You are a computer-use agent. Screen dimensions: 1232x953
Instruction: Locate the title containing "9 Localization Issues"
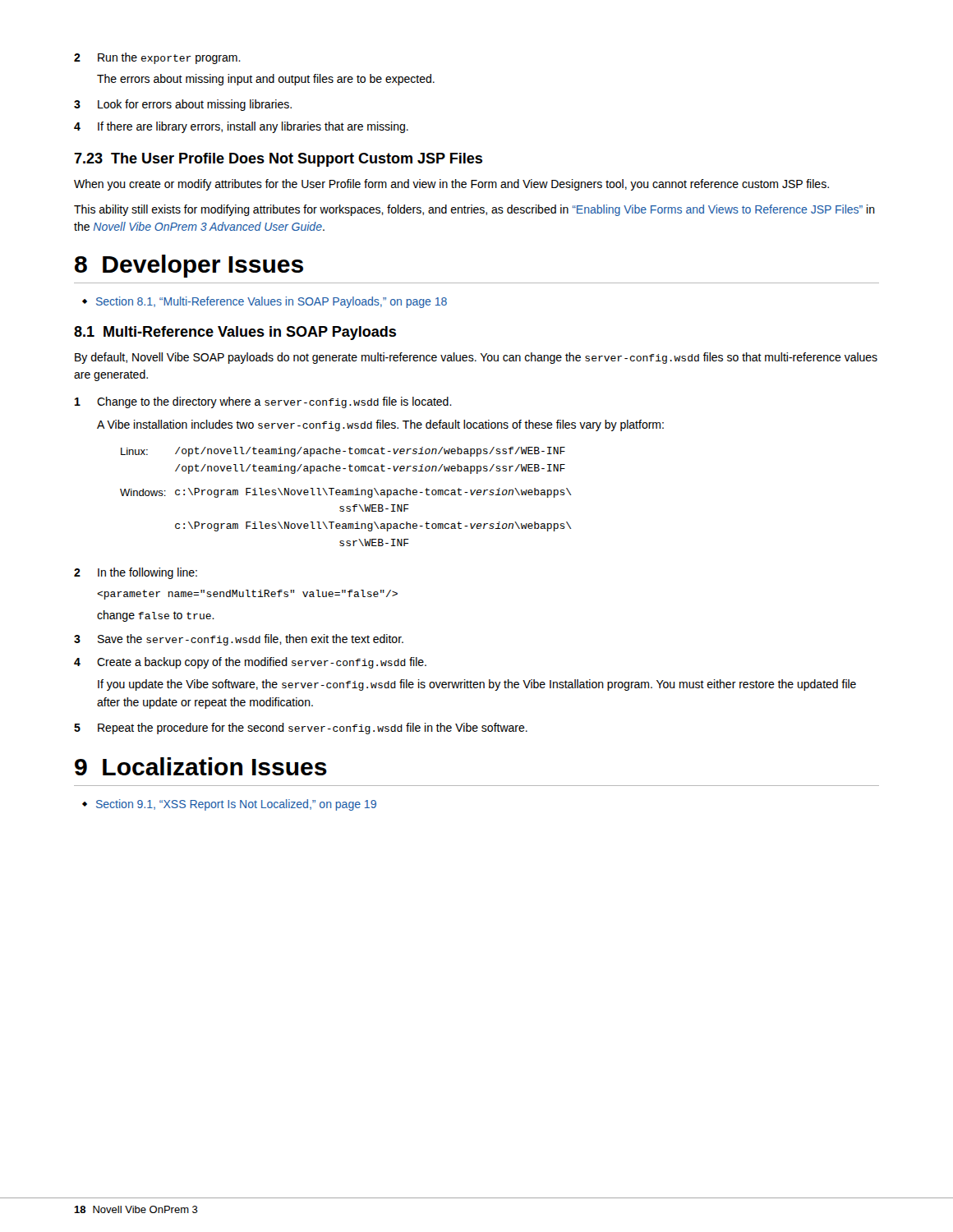[201, 767]
